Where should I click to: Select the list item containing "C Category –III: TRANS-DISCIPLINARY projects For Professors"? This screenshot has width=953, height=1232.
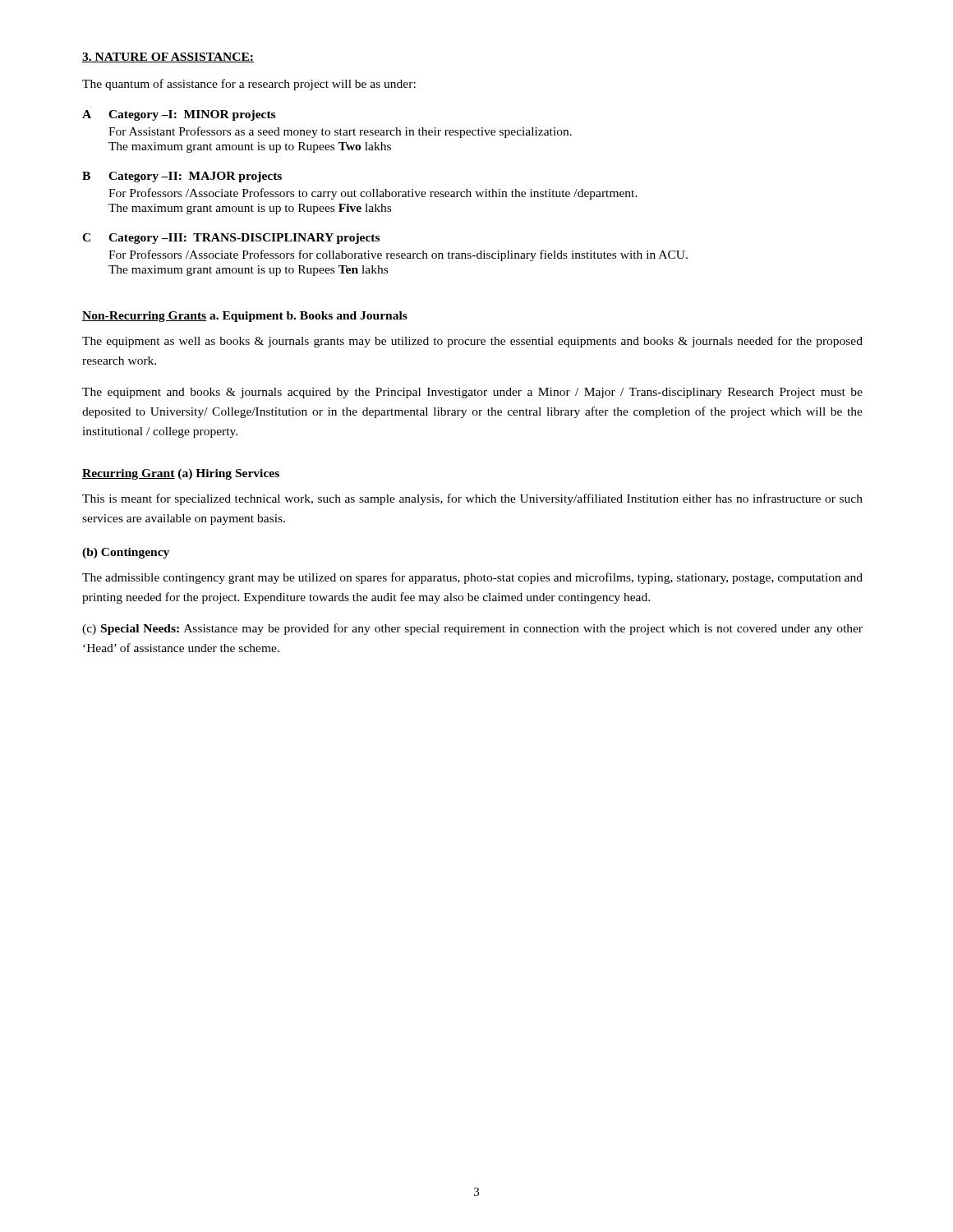point(471,253)
